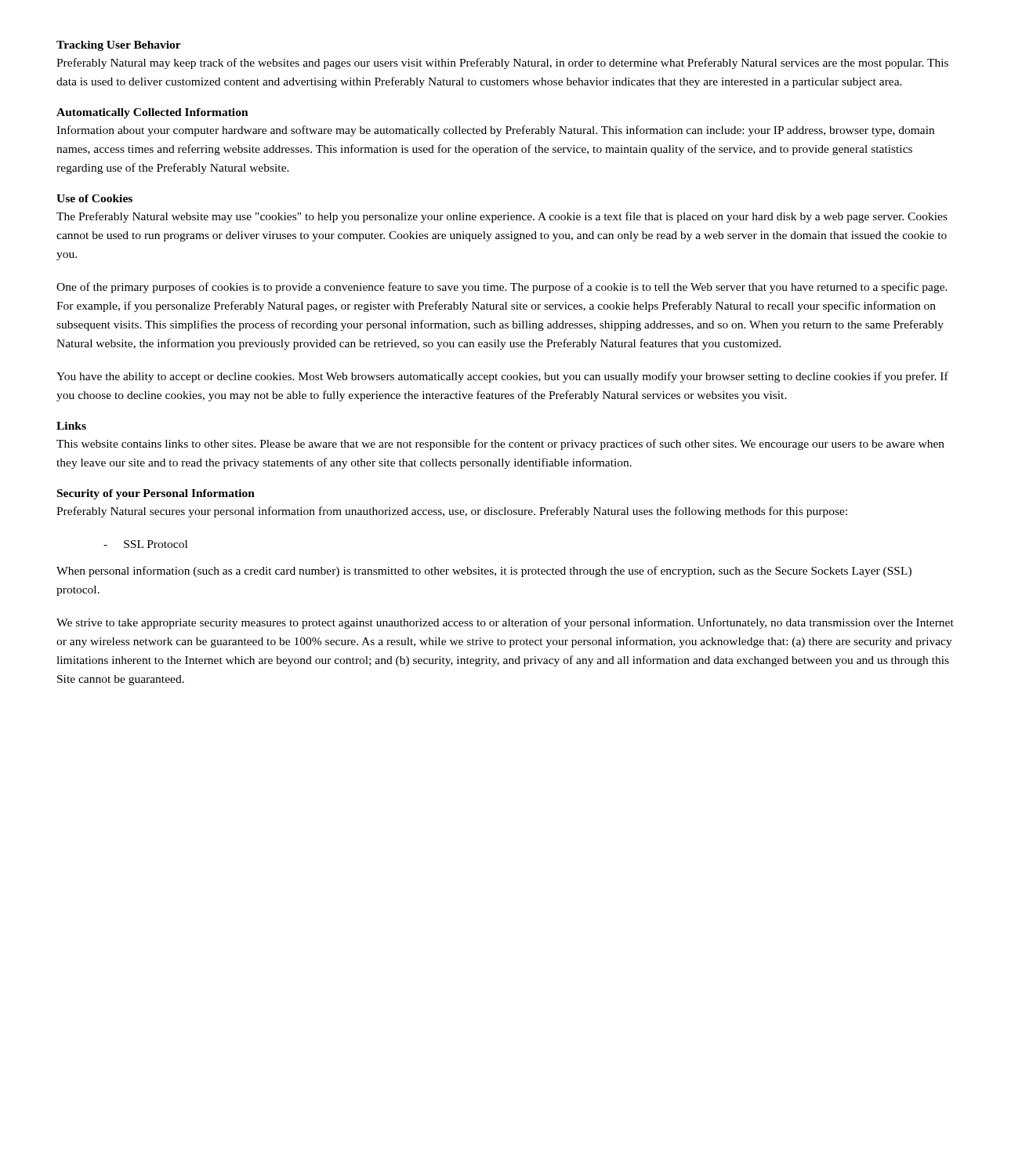Where is the passage that starts "One of the"?
The width and height of the screenshot is (1011, 1176).
point(502,315)
